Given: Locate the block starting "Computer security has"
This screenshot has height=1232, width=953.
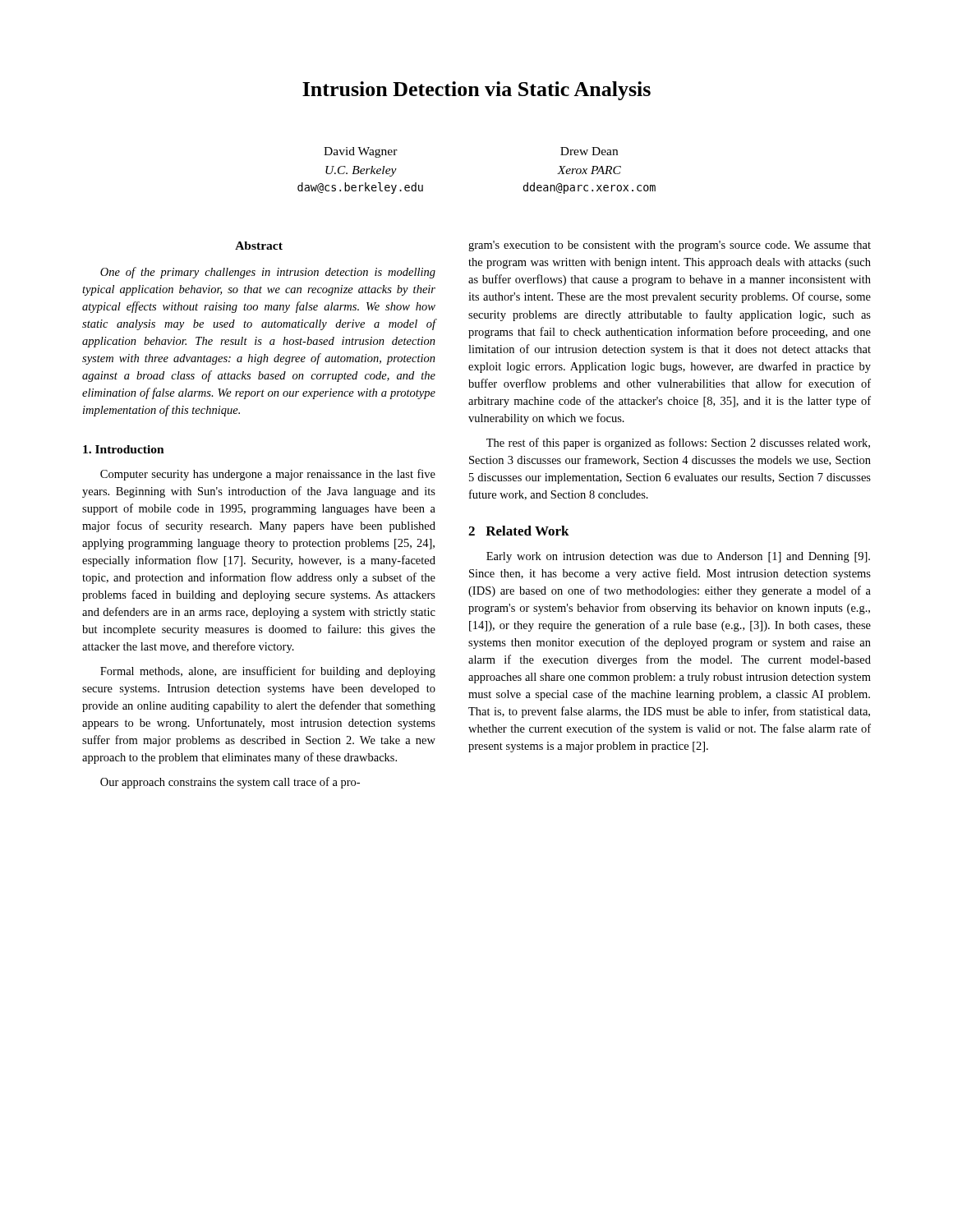Looking at the screenshot, I should (x=259, y=560).
